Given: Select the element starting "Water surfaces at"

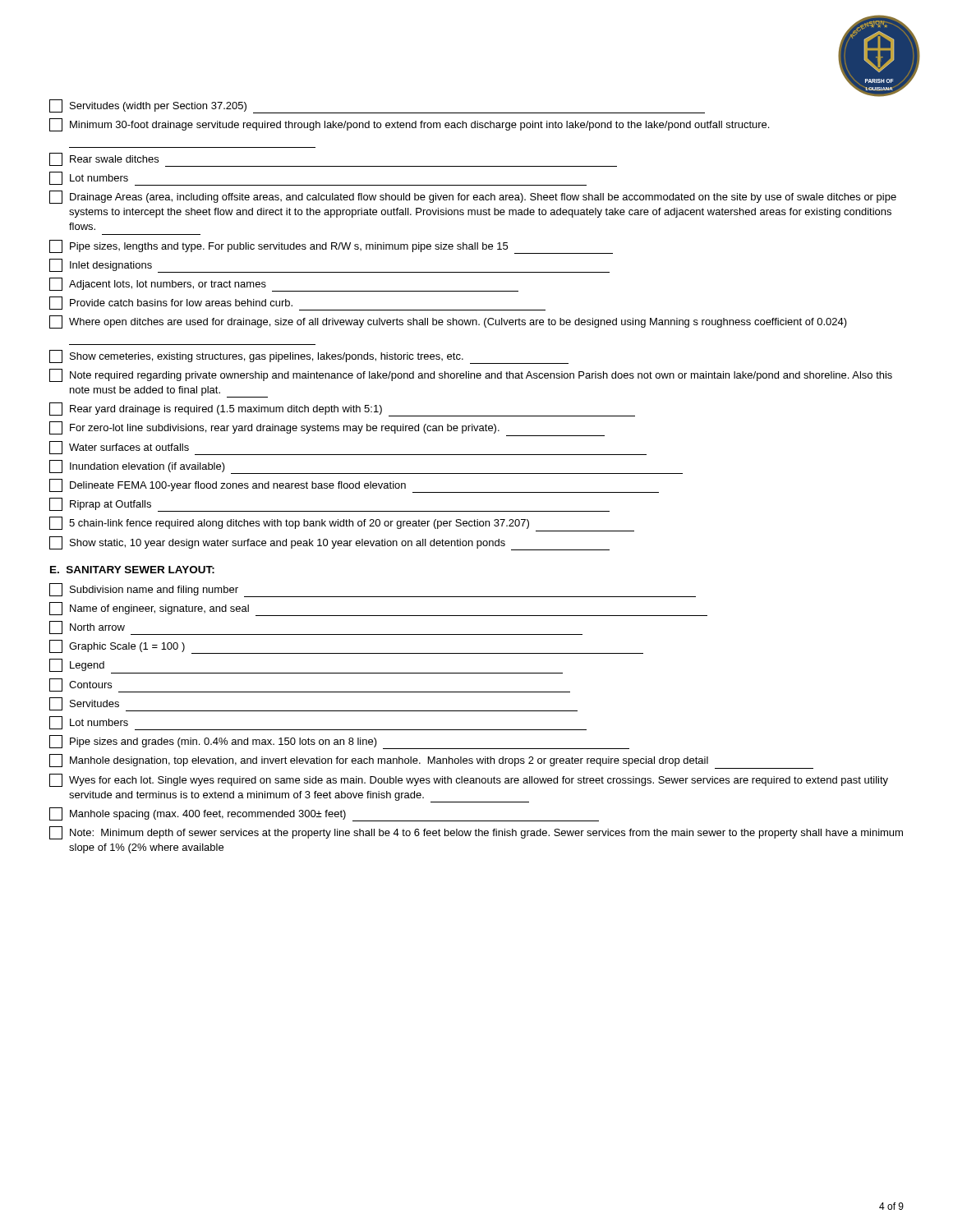Looking at the screenshot, I should 476,447.
